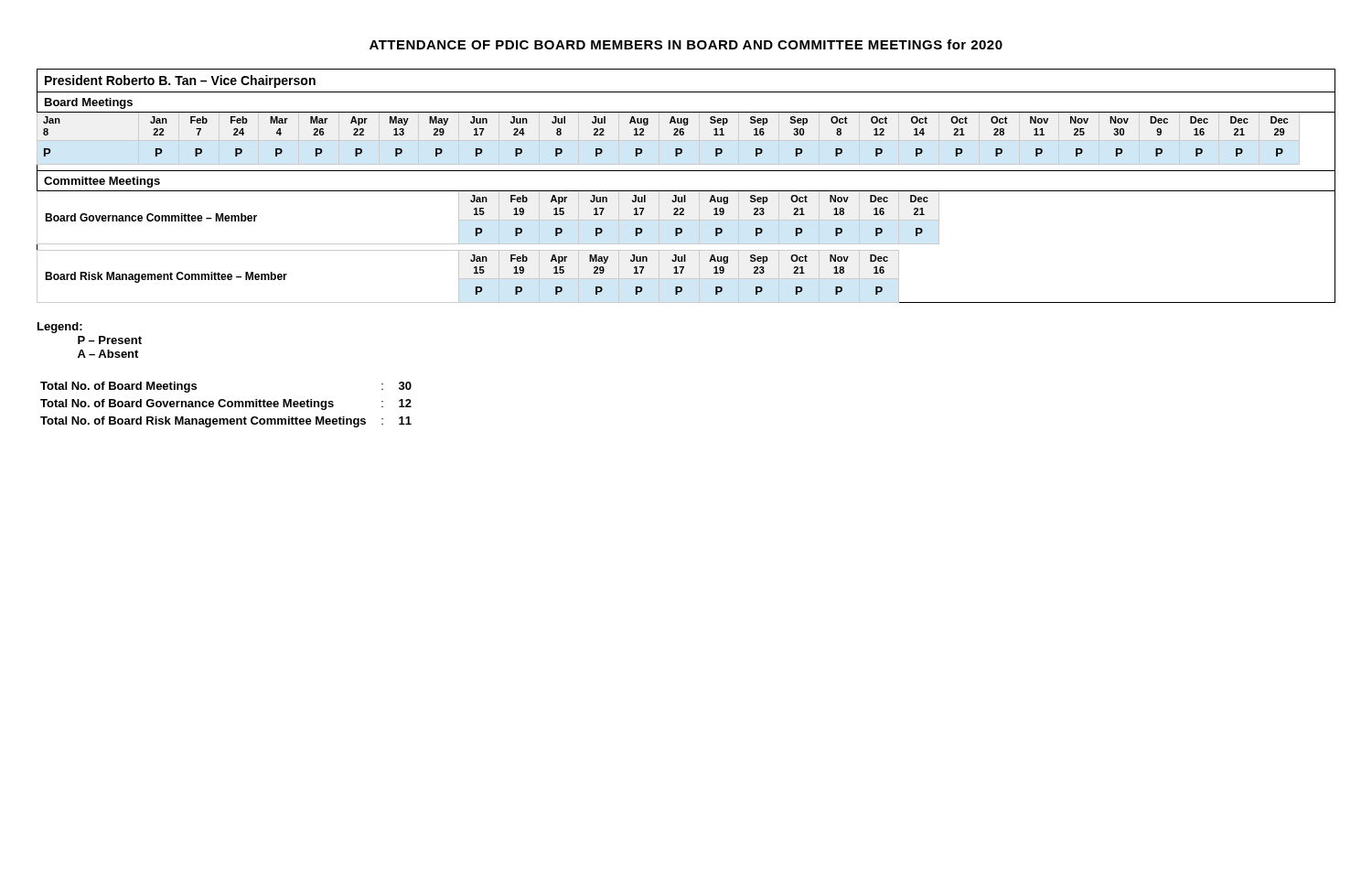
Task: Navigate to the block starting "ATTENDANCE OF PDIC BOARD MEMBERS IN"
Action: [x=686, y=44]
